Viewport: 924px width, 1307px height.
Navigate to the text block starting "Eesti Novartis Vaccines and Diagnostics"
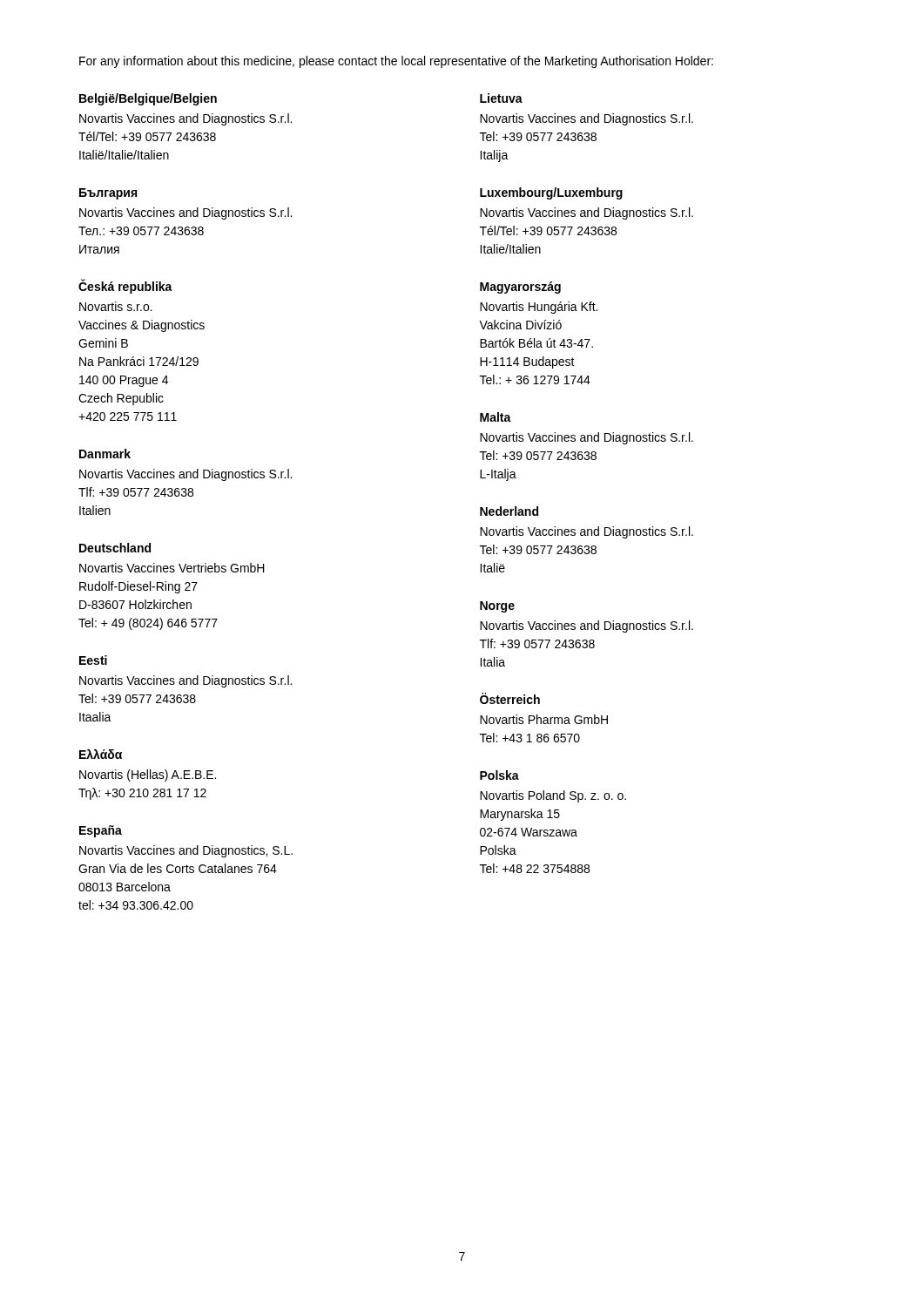[x=261, y=688]
